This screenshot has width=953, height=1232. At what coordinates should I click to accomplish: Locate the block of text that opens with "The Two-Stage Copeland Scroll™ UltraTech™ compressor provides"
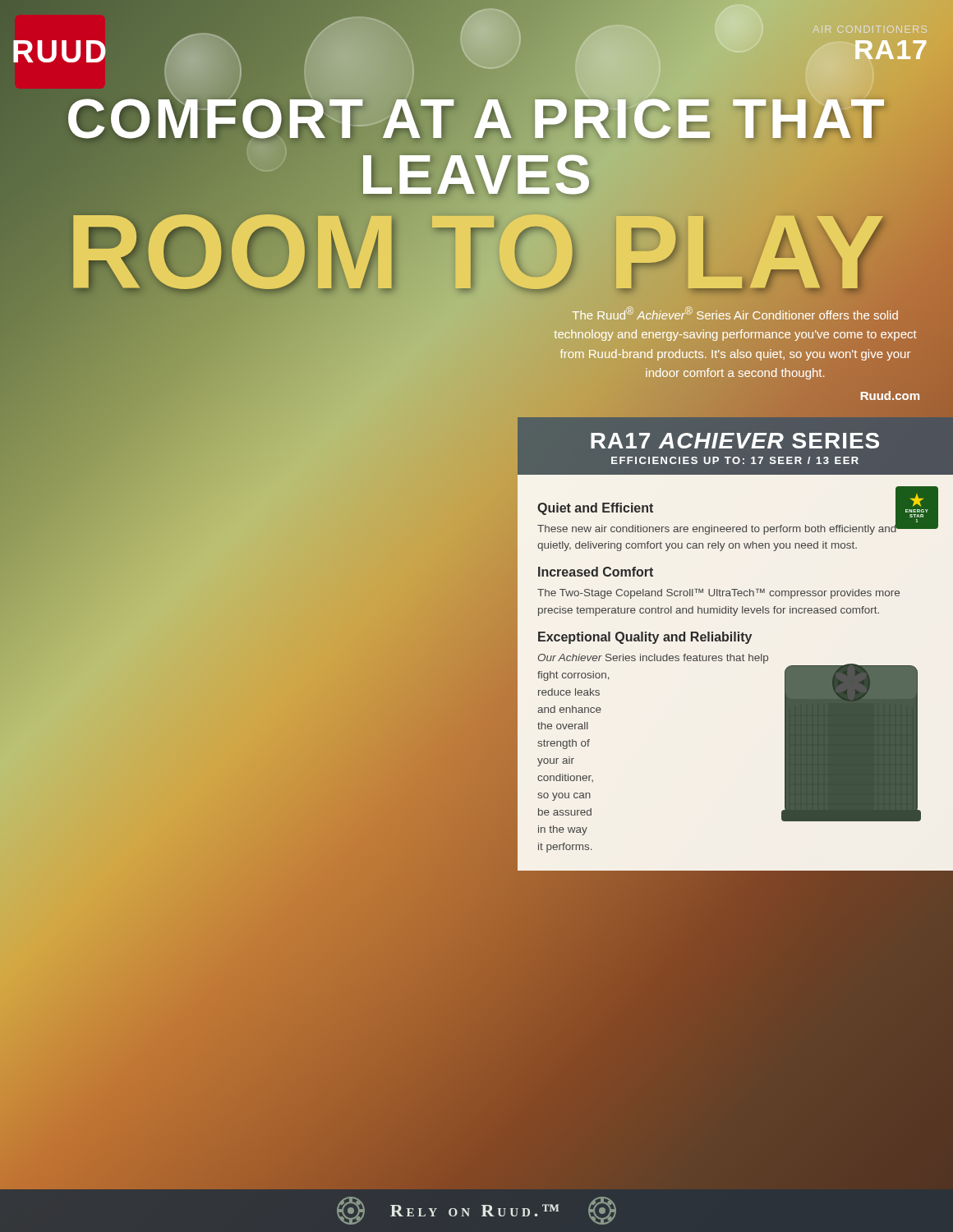(719, 601)
